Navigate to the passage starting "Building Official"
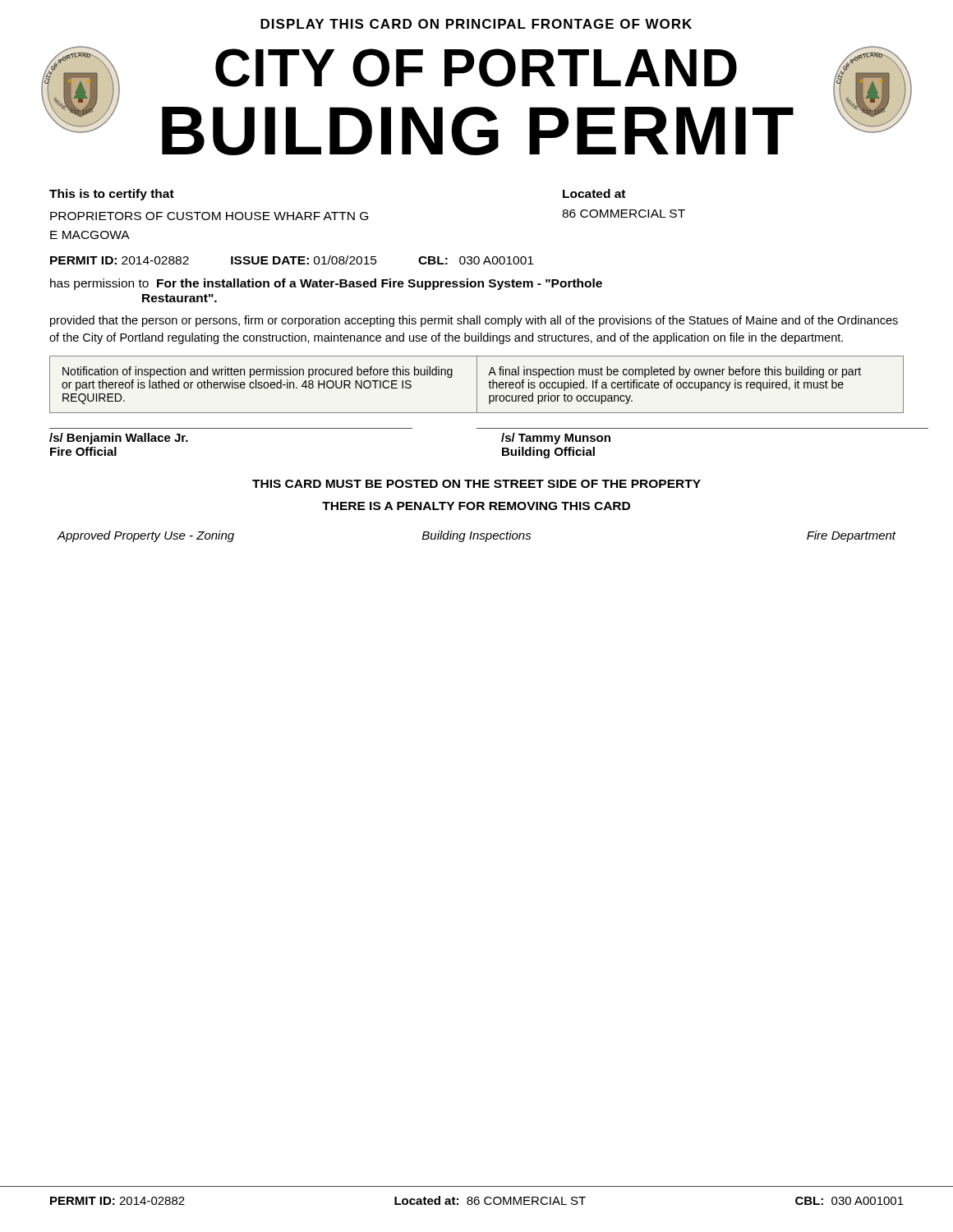The width and height of the screenshot is (953, 1232). (x=548, y=451)
